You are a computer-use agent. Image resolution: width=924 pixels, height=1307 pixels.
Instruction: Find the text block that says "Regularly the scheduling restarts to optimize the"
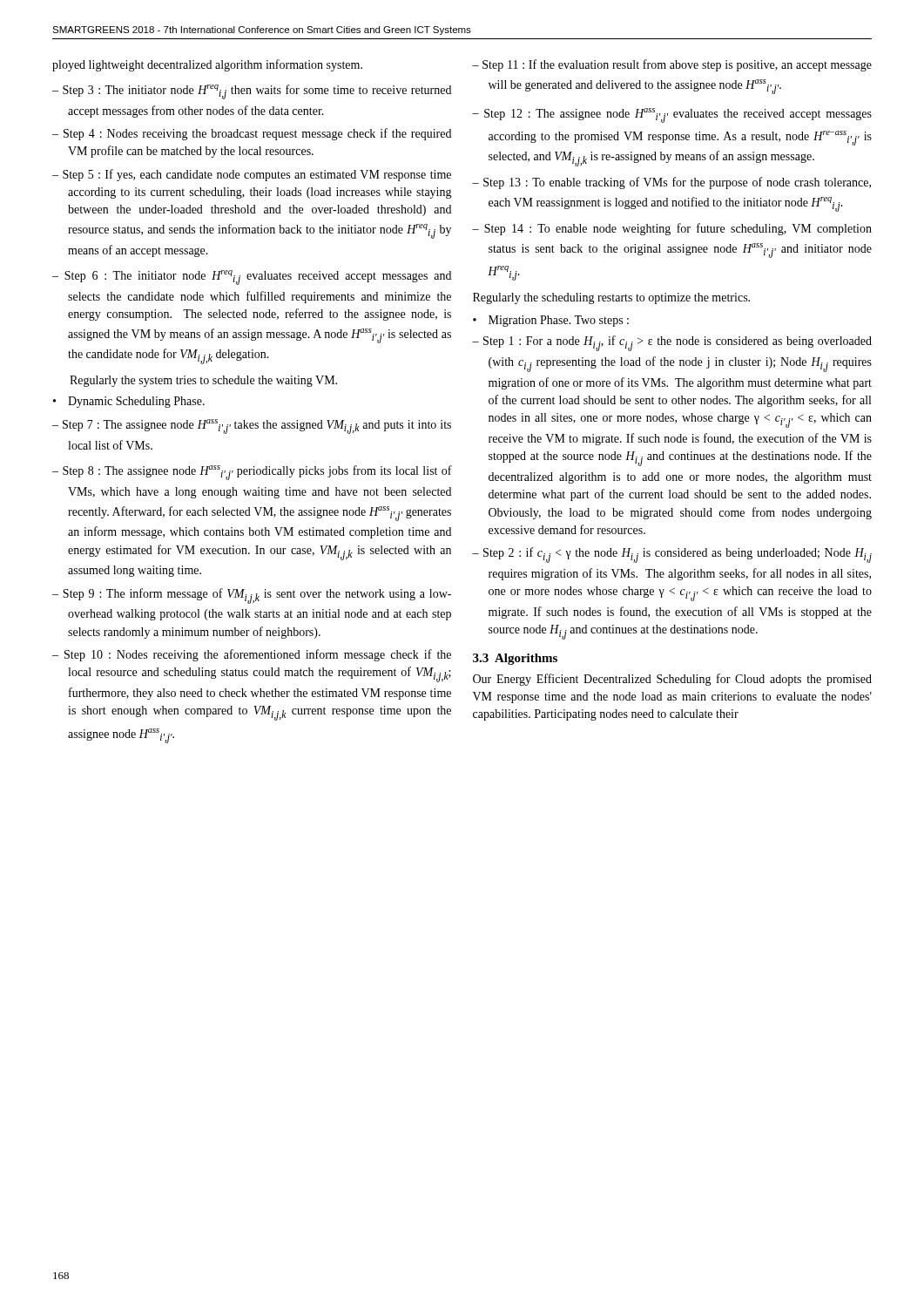coord(672,298)
